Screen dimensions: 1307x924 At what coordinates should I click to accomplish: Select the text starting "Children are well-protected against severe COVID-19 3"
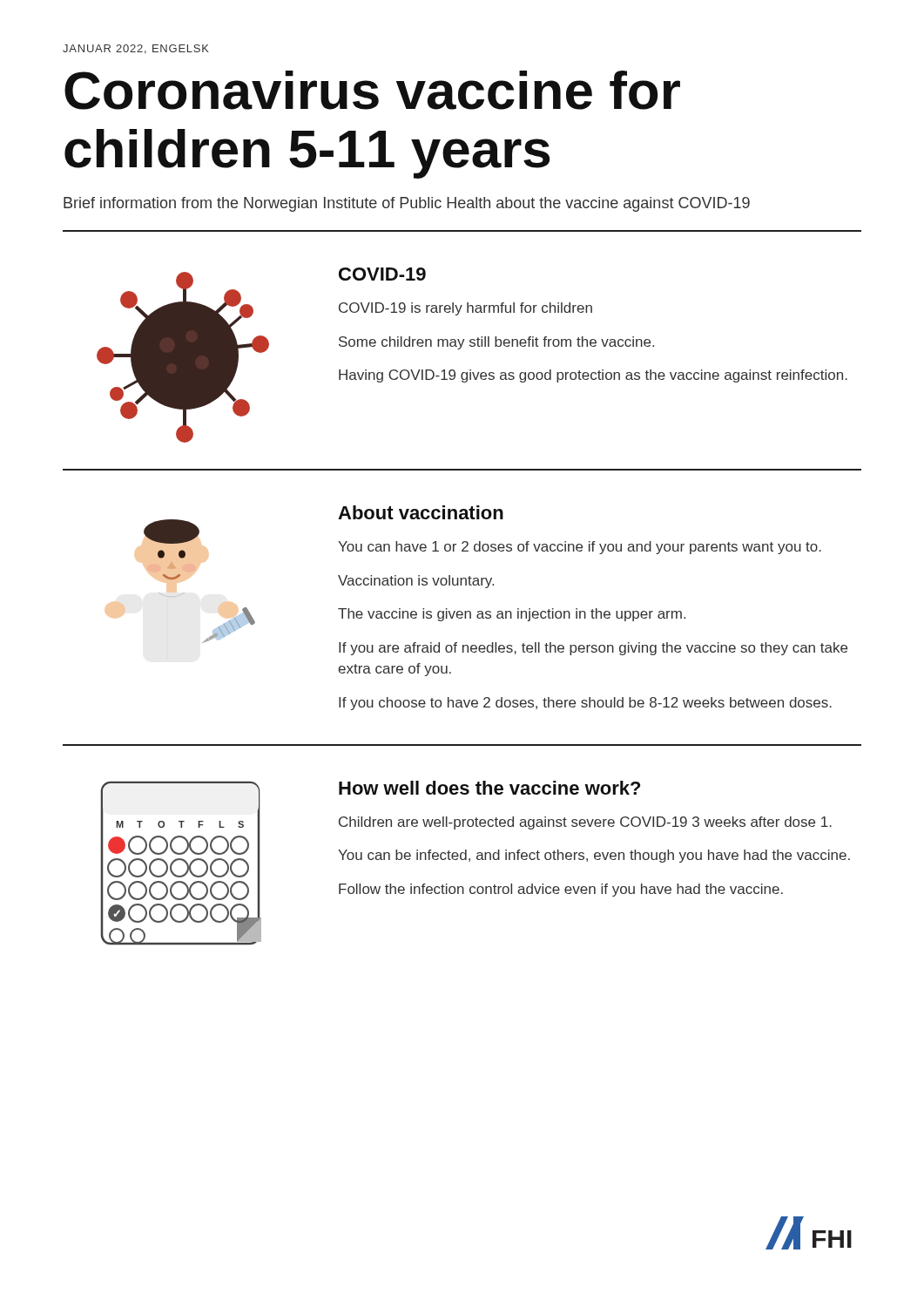[585, 822]
